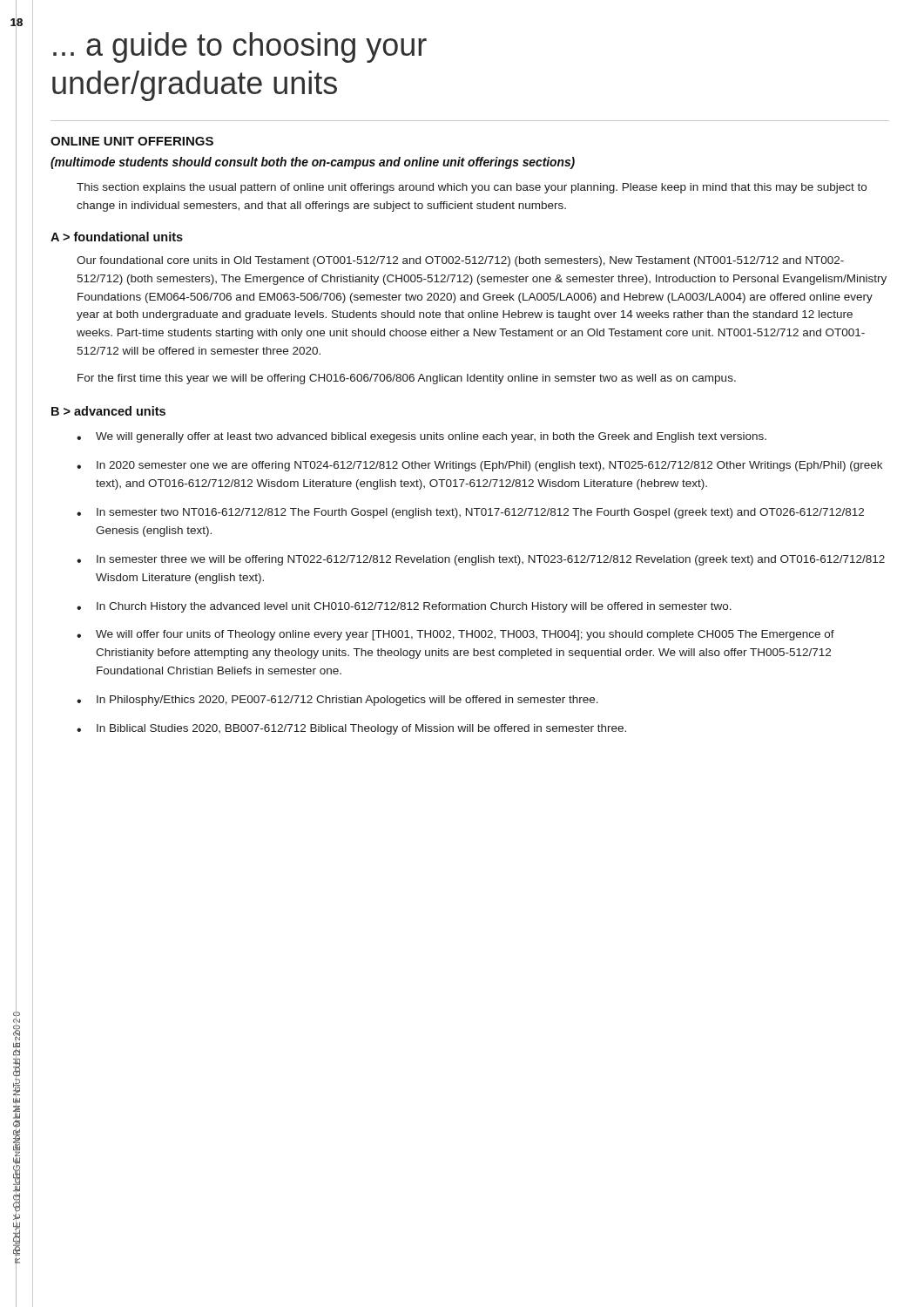Find the block on this page that starts "Our foundational core units in Old Testament (OT001-512/712"
The height and width of the screenshot is (1307, 924).
pyautogui.click(x=482, y=305)
